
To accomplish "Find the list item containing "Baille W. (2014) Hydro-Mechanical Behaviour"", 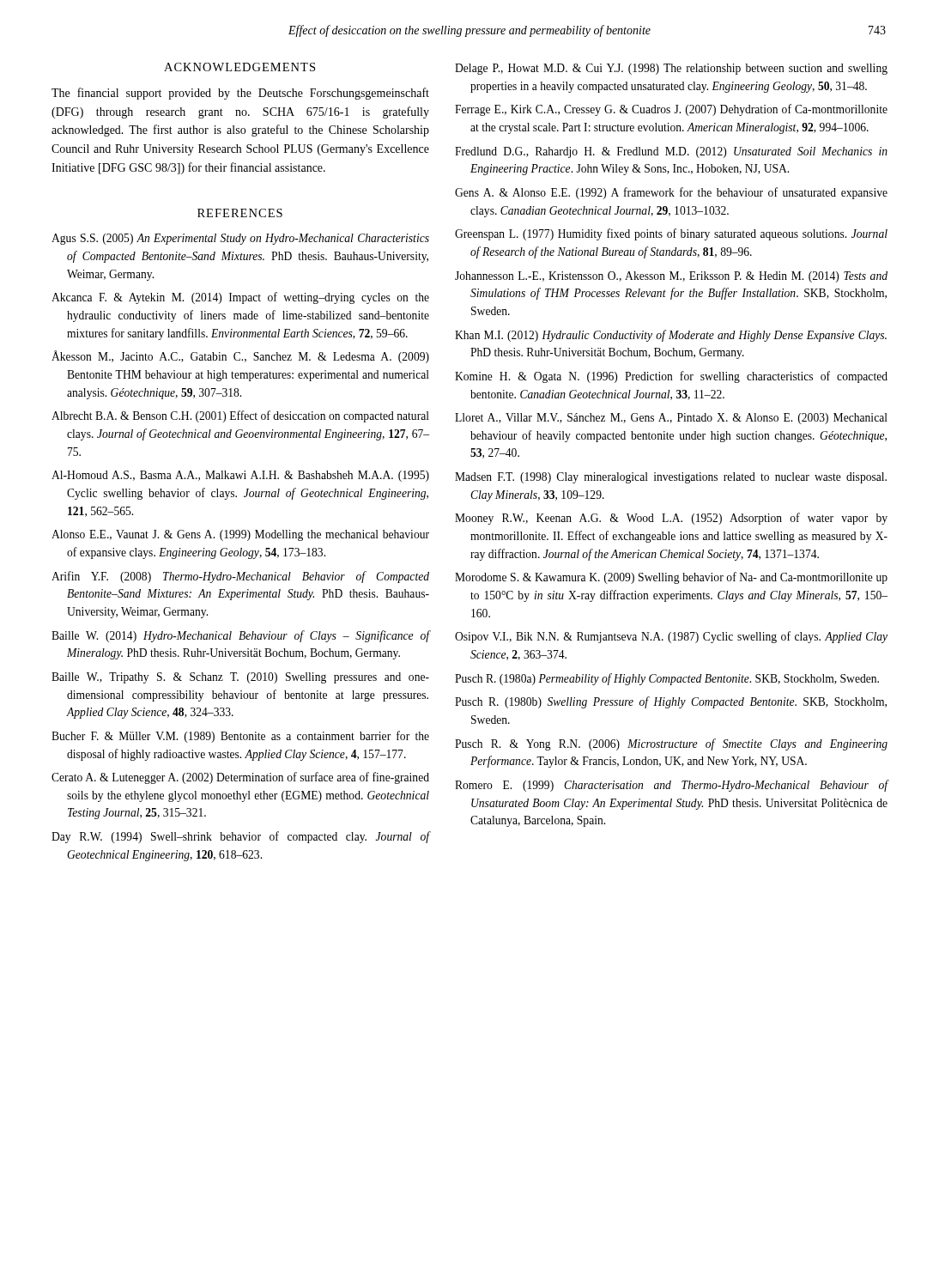I will (x=240, y=644).
